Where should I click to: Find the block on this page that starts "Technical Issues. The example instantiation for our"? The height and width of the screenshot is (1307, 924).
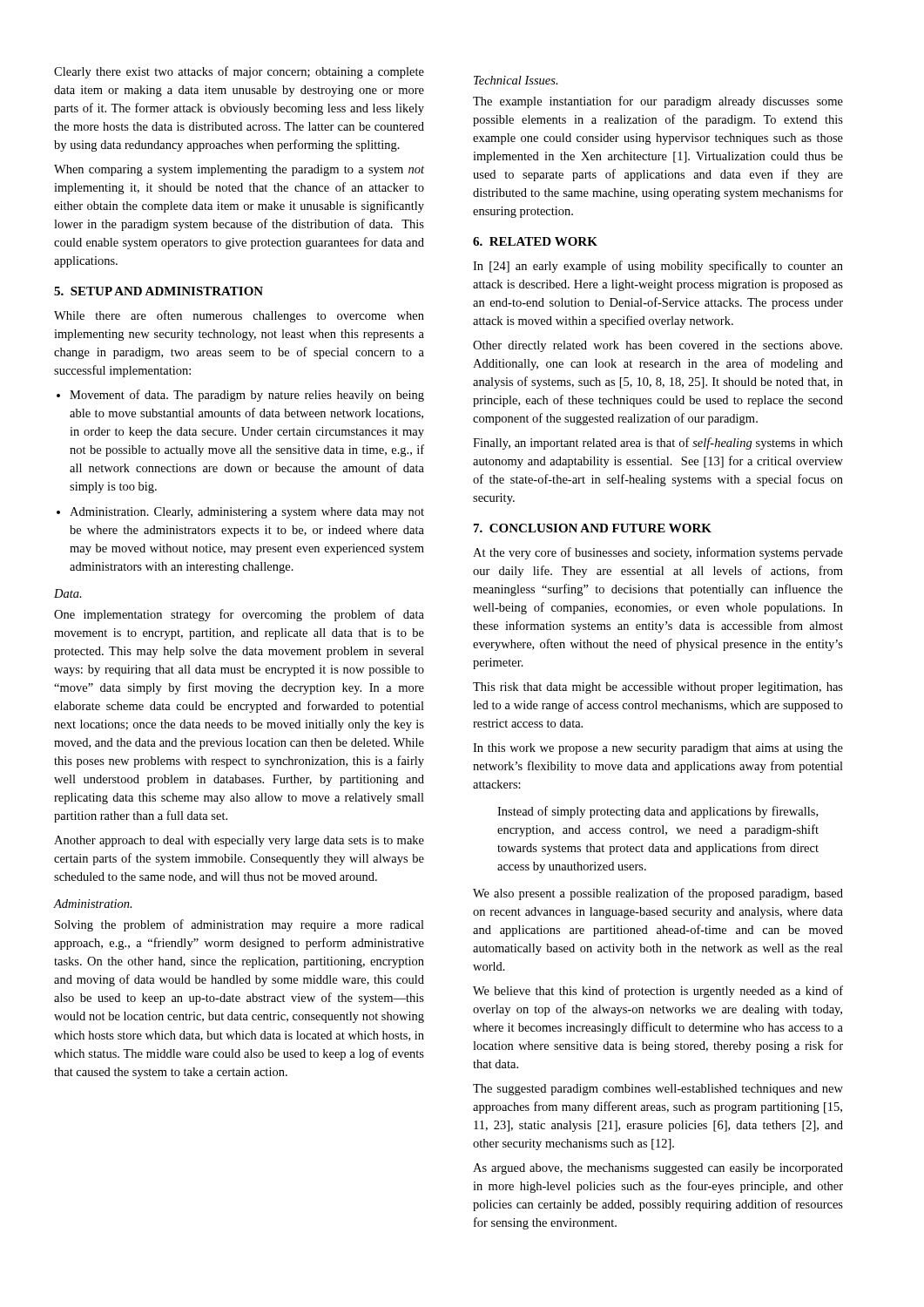(658, 146)
